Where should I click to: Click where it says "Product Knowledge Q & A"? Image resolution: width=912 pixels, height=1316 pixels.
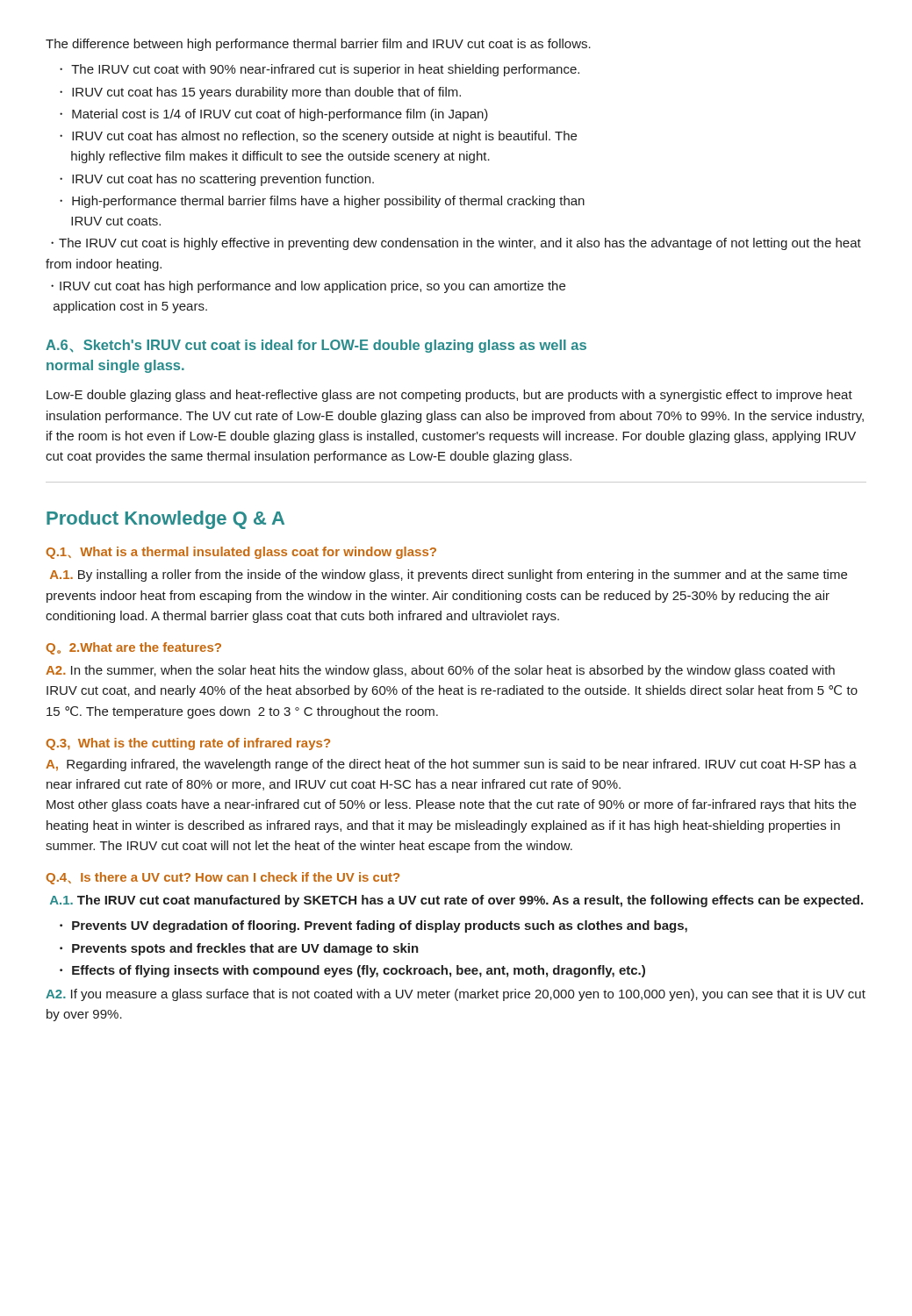(x=165, y=518)
